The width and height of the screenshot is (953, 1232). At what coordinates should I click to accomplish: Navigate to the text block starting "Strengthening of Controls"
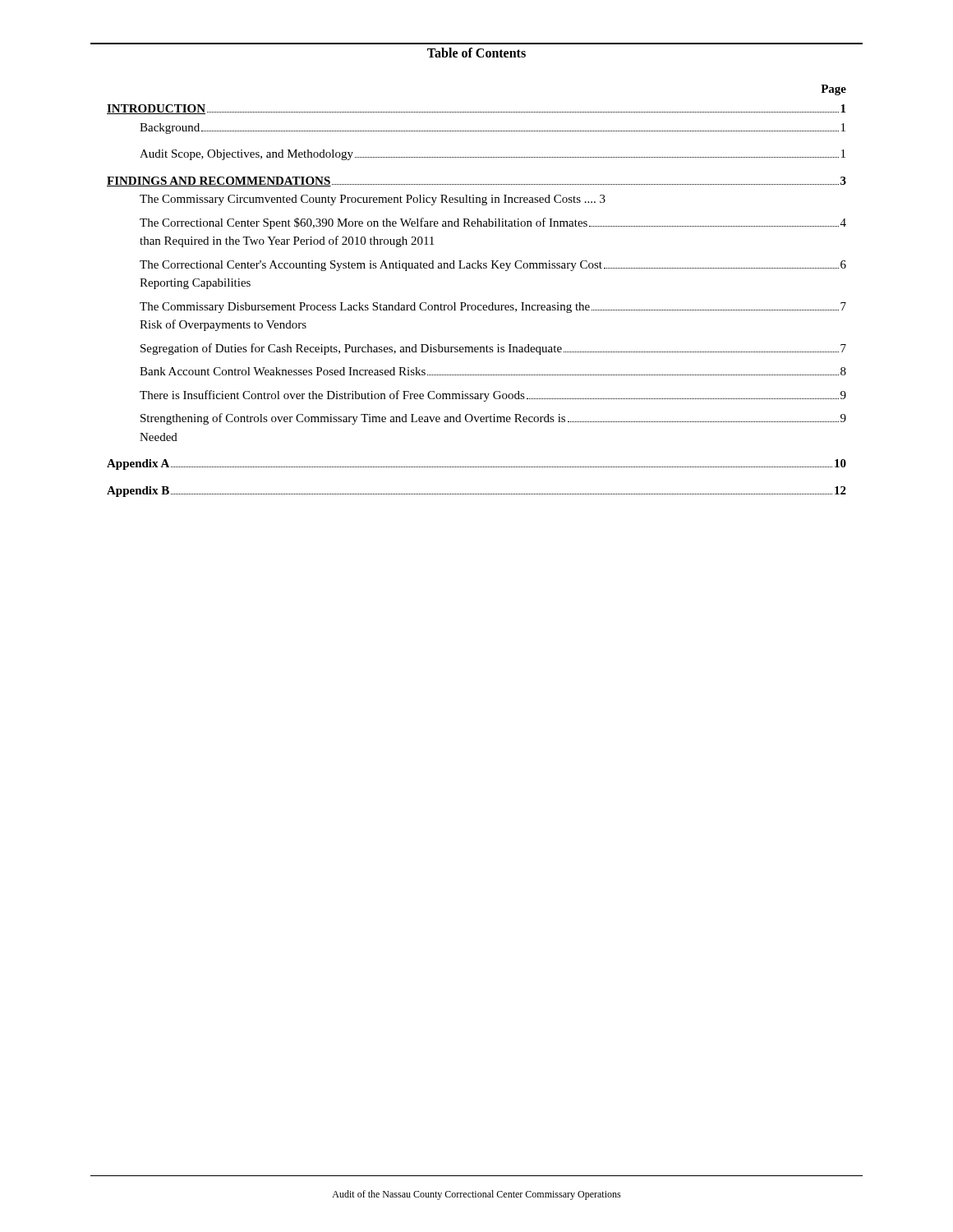click(493, 428)
